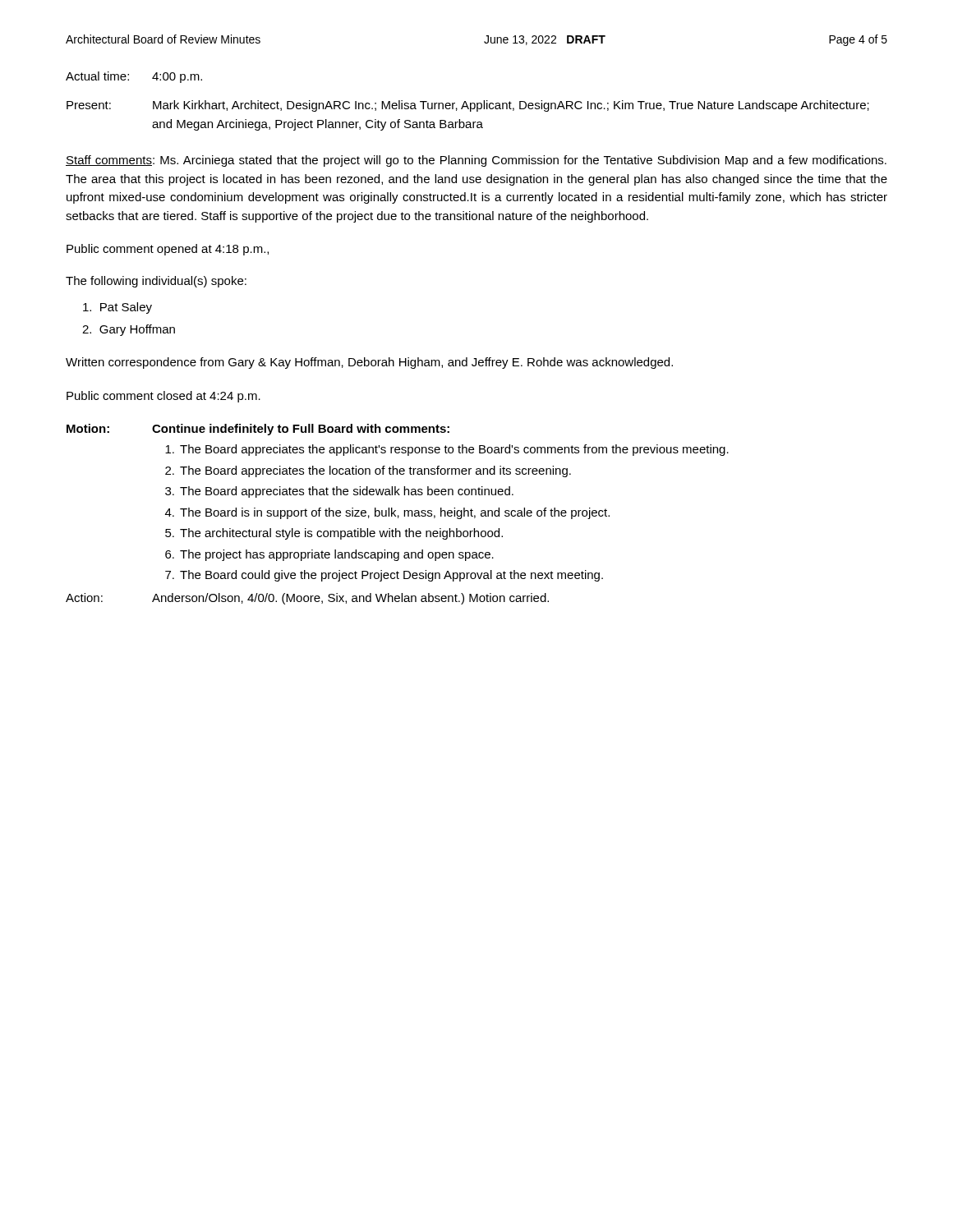Find the text block containing "Present: Mark Kirkhart,"
The height and width of the screenshot is (1232, 953).
click(x=476, y=115)
